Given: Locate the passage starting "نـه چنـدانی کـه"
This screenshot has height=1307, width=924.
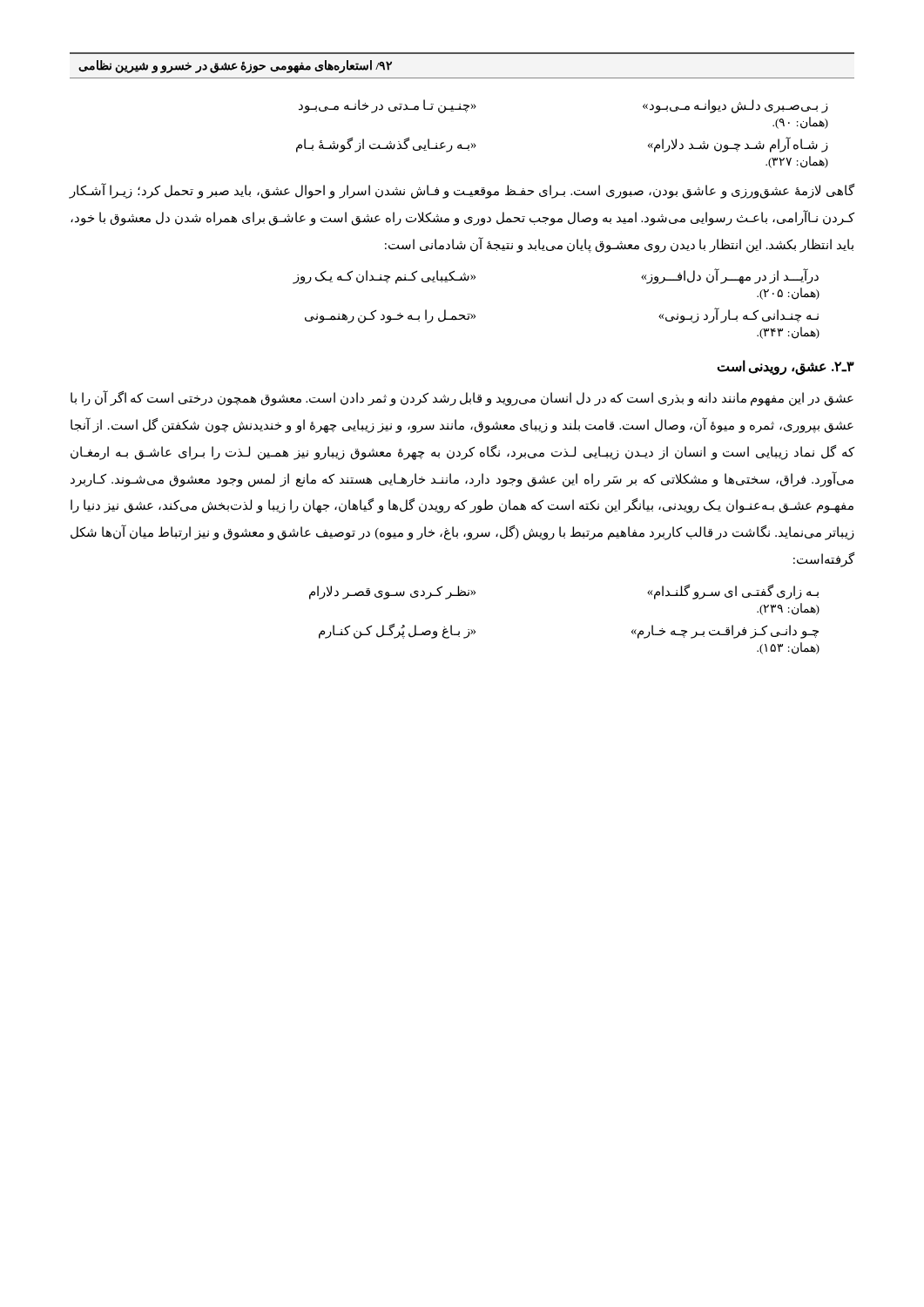Looking at the screenshot, I should tap(462, 316).
